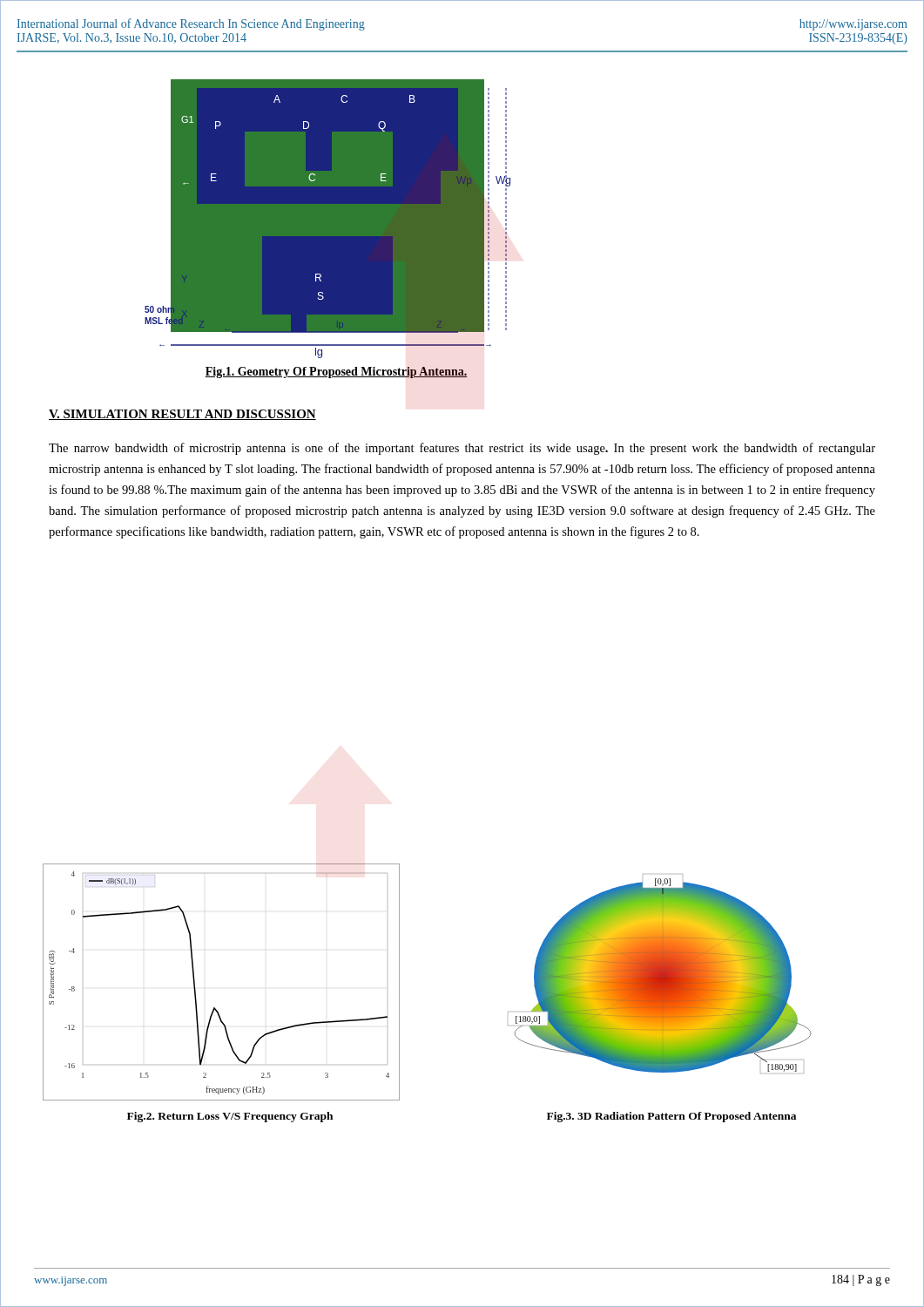The width and height of the screenshot is (924, 1307).
Task: Find the text block starting "Fig.1. Geometry Of"
Action: point(336,372)
